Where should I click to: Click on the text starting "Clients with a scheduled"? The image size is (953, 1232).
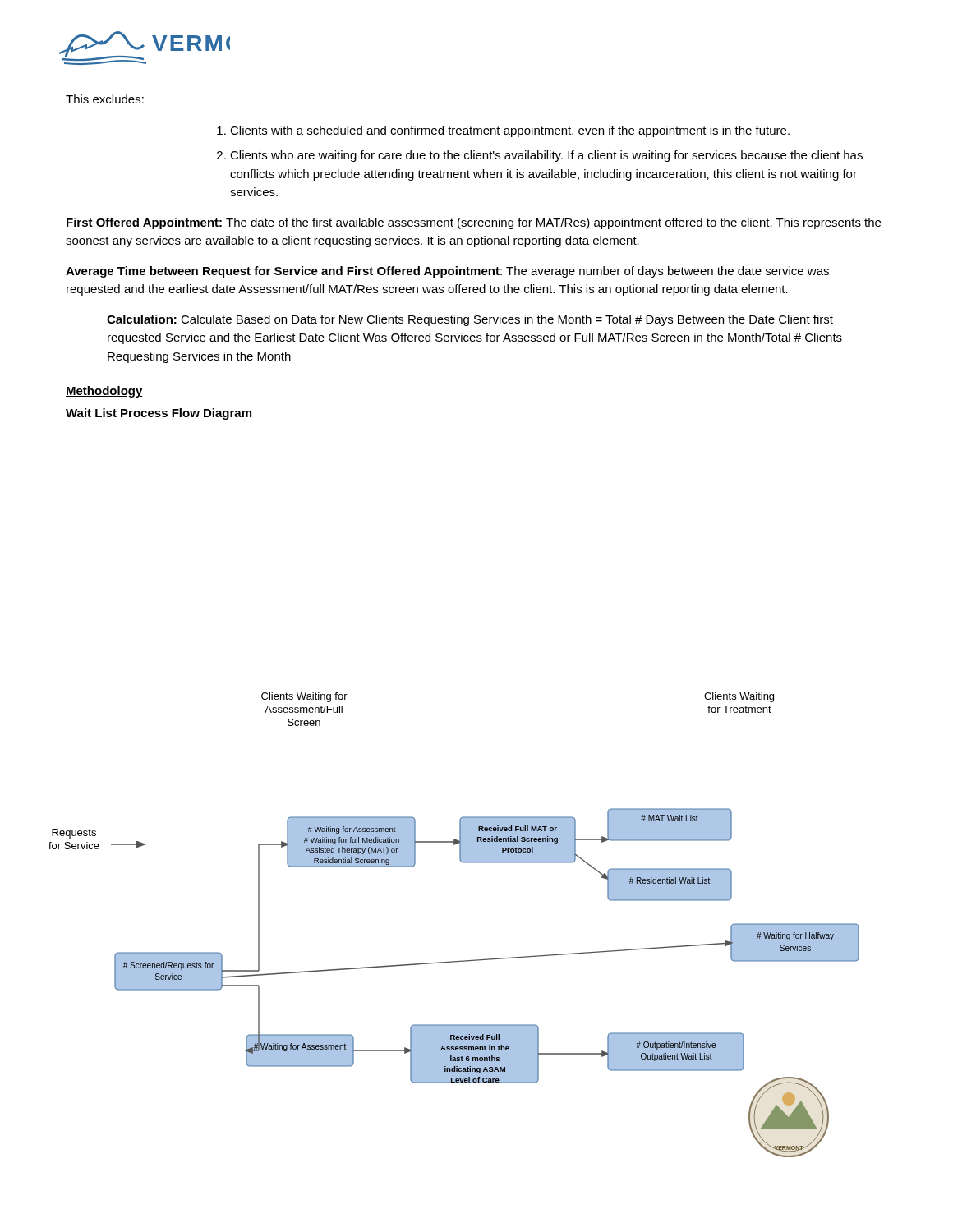(510, 130)
